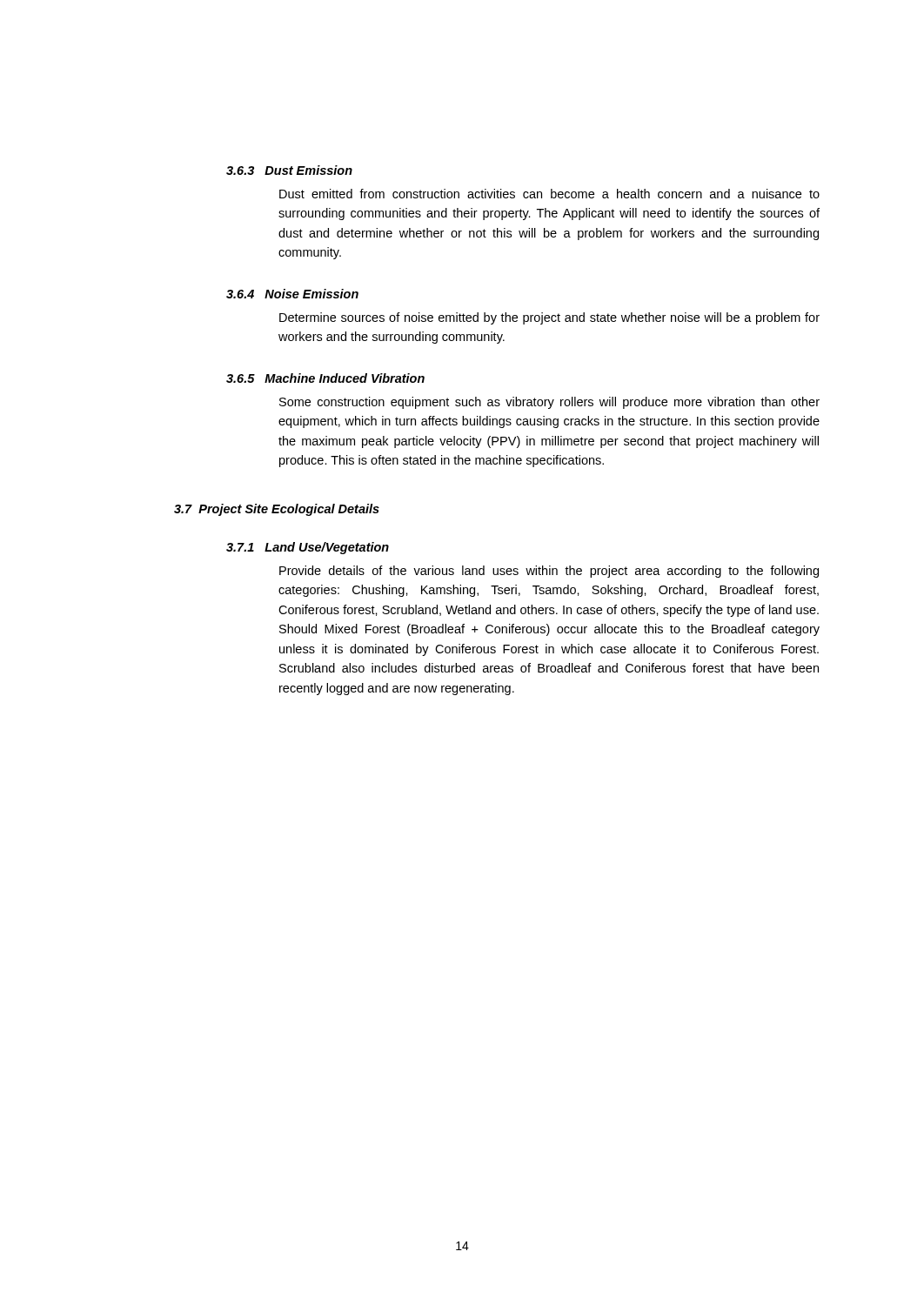Navigate to the text block starting "3.6.3 Dust Emission"
Image resolution: width=924 pixels, height=1305 pixels.
click(x=289, y=170)
